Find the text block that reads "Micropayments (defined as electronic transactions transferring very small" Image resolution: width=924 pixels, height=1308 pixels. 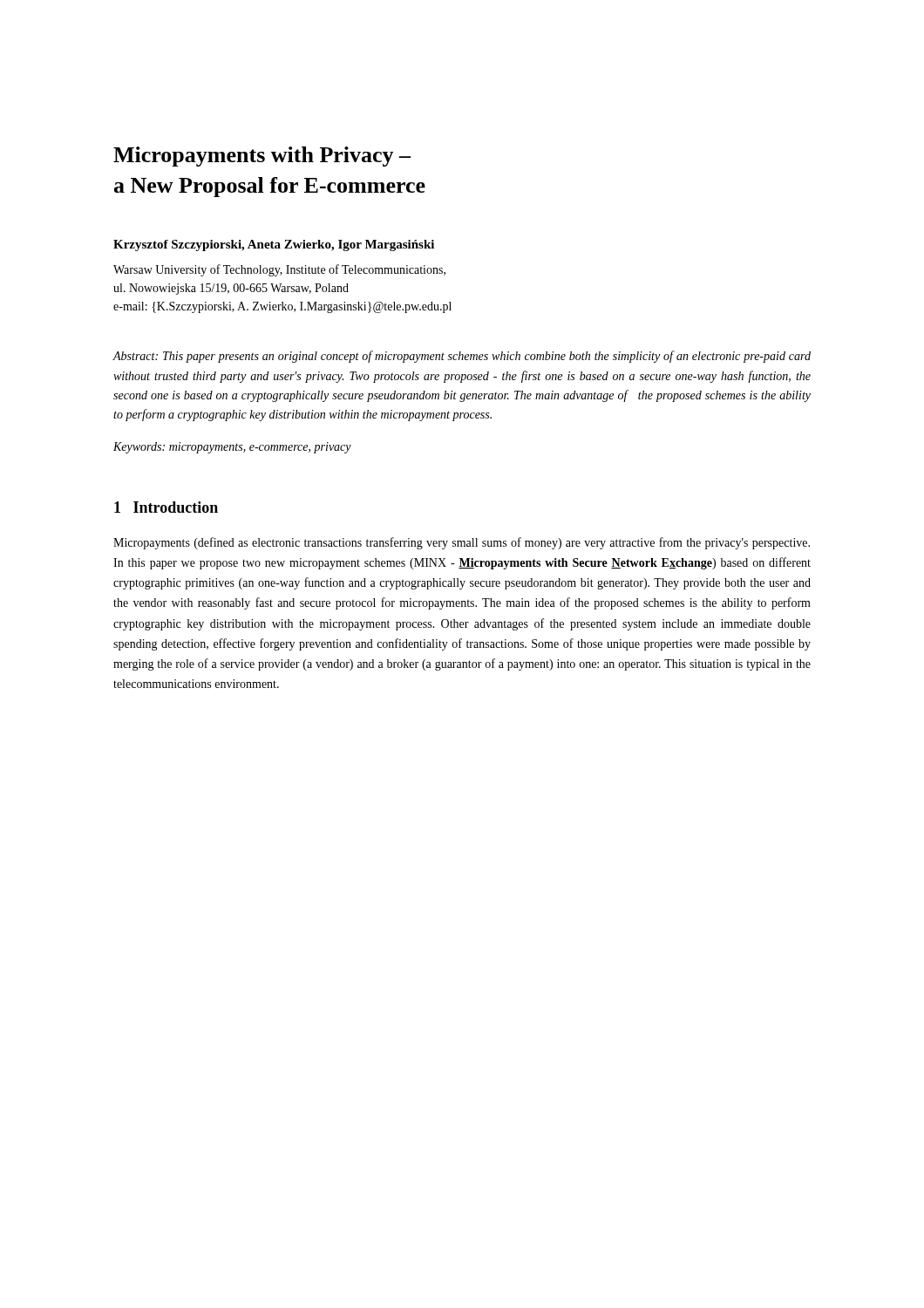tap(462, 613)
